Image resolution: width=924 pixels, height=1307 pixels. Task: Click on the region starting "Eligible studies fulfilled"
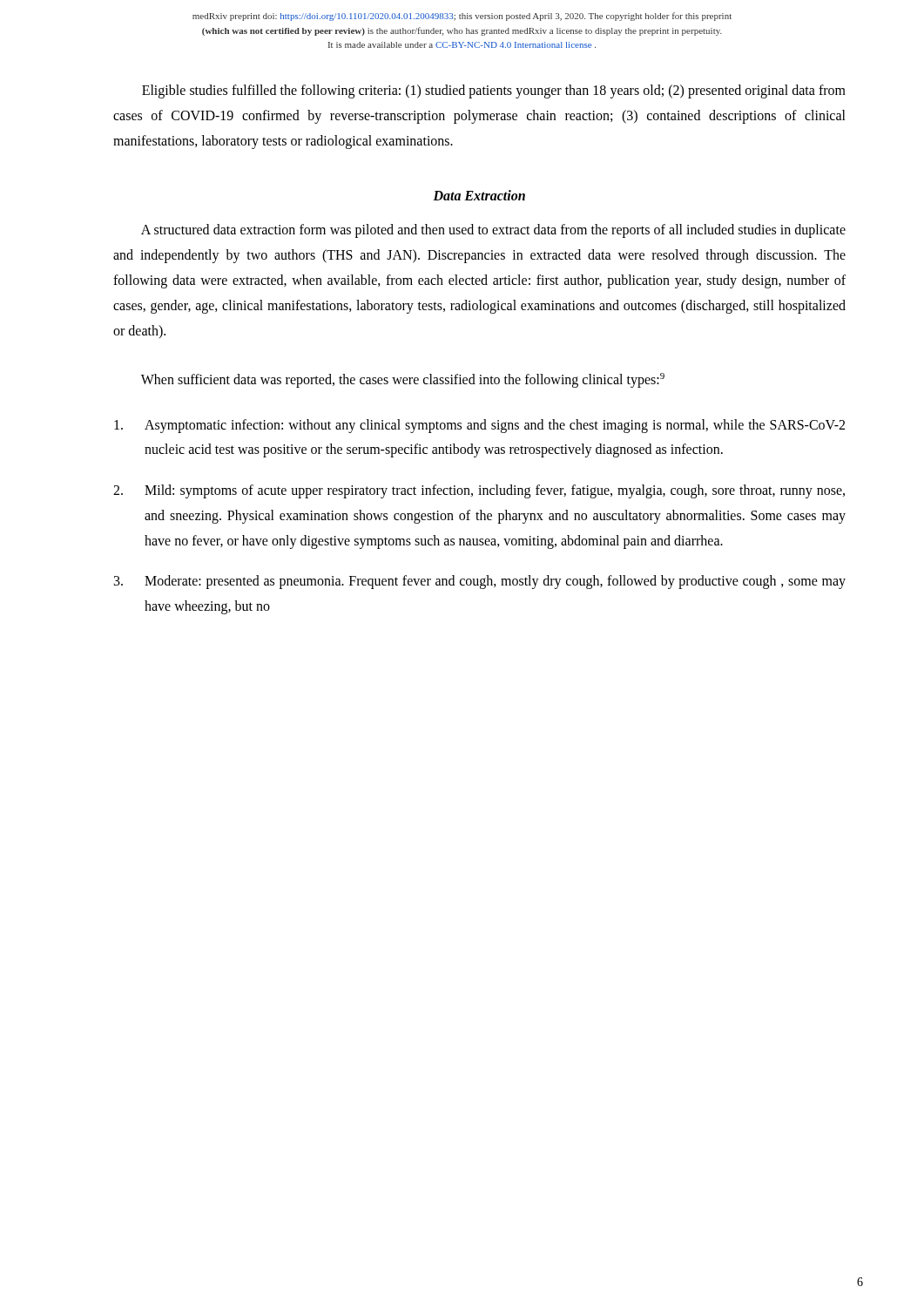click(x=479, y=115)
